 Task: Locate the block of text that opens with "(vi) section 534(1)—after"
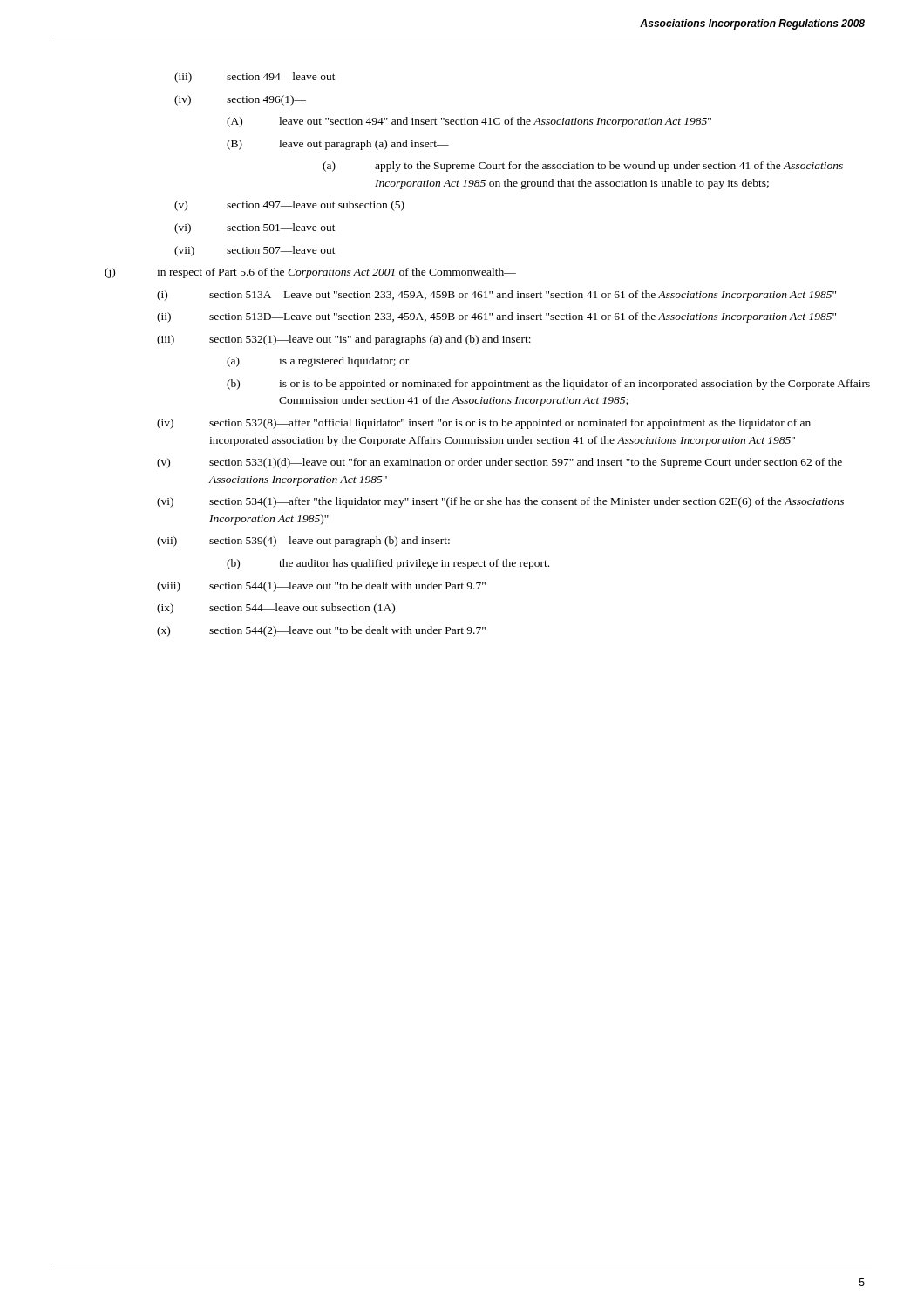pyautogui.click(x=514, y=510)
